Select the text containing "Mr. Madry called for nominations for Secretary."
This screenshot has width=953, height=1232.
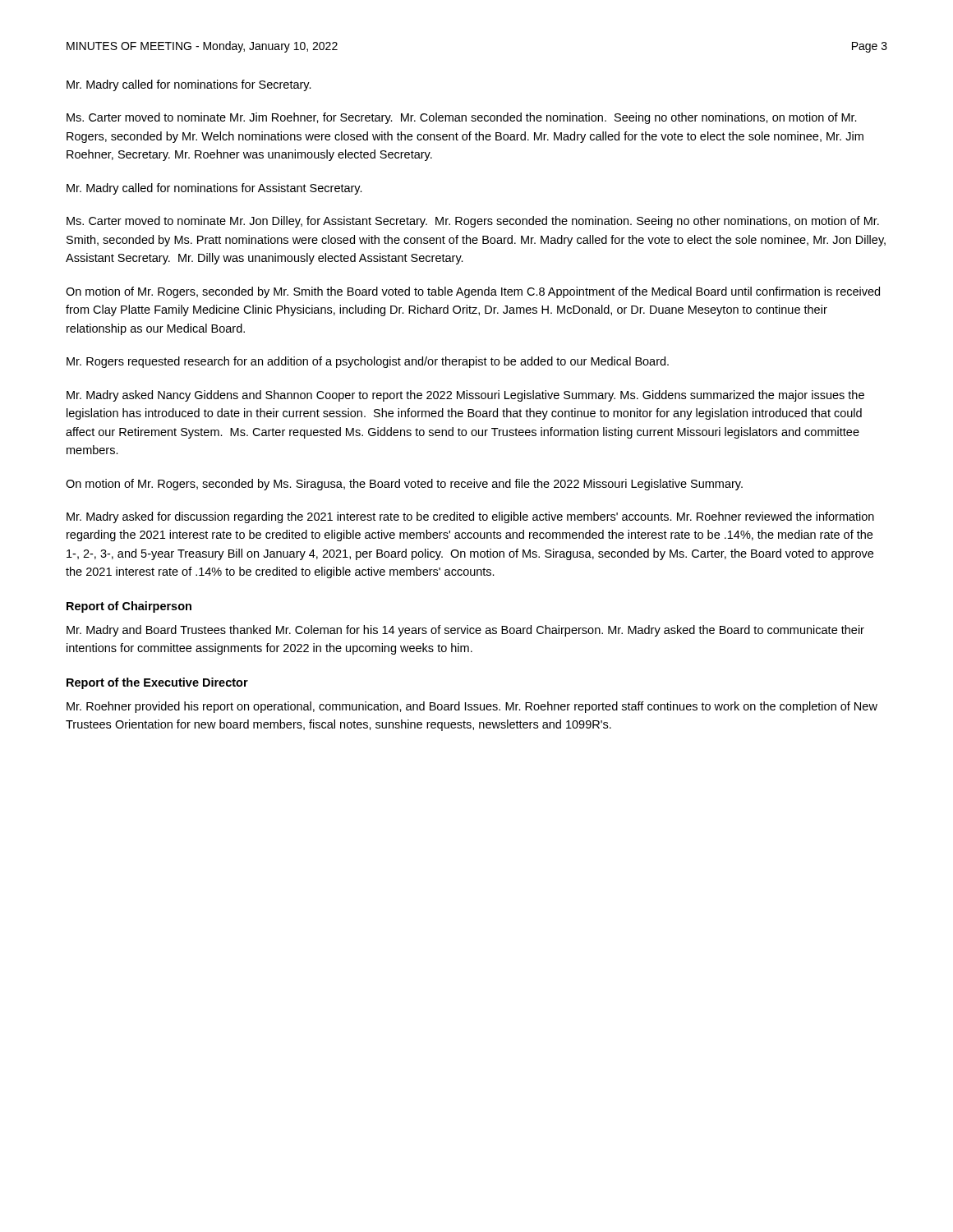[189, 85]
